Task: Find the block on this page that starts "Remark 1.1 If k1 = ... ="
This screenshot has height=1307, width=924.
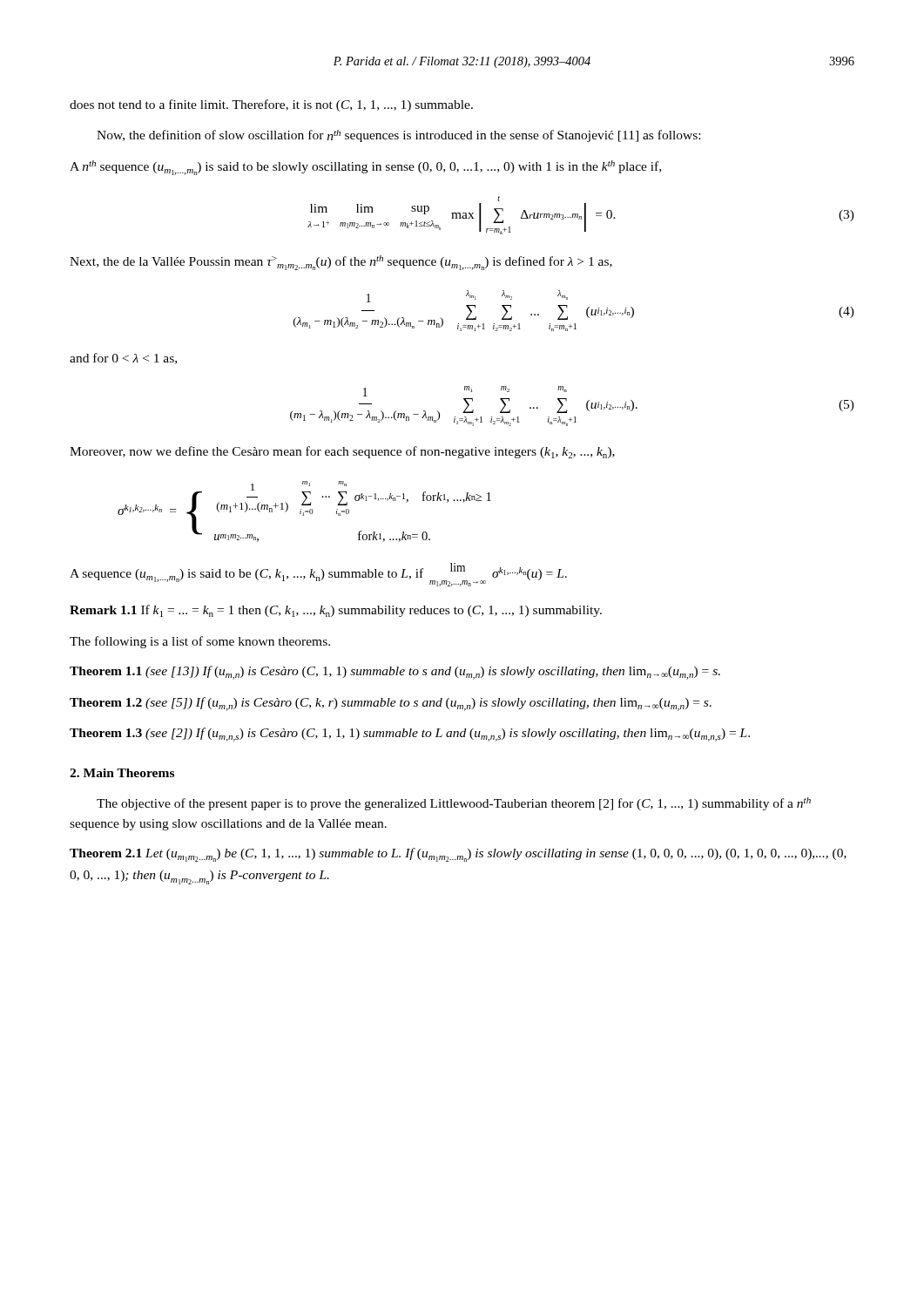Action: [x=336, y=611]
